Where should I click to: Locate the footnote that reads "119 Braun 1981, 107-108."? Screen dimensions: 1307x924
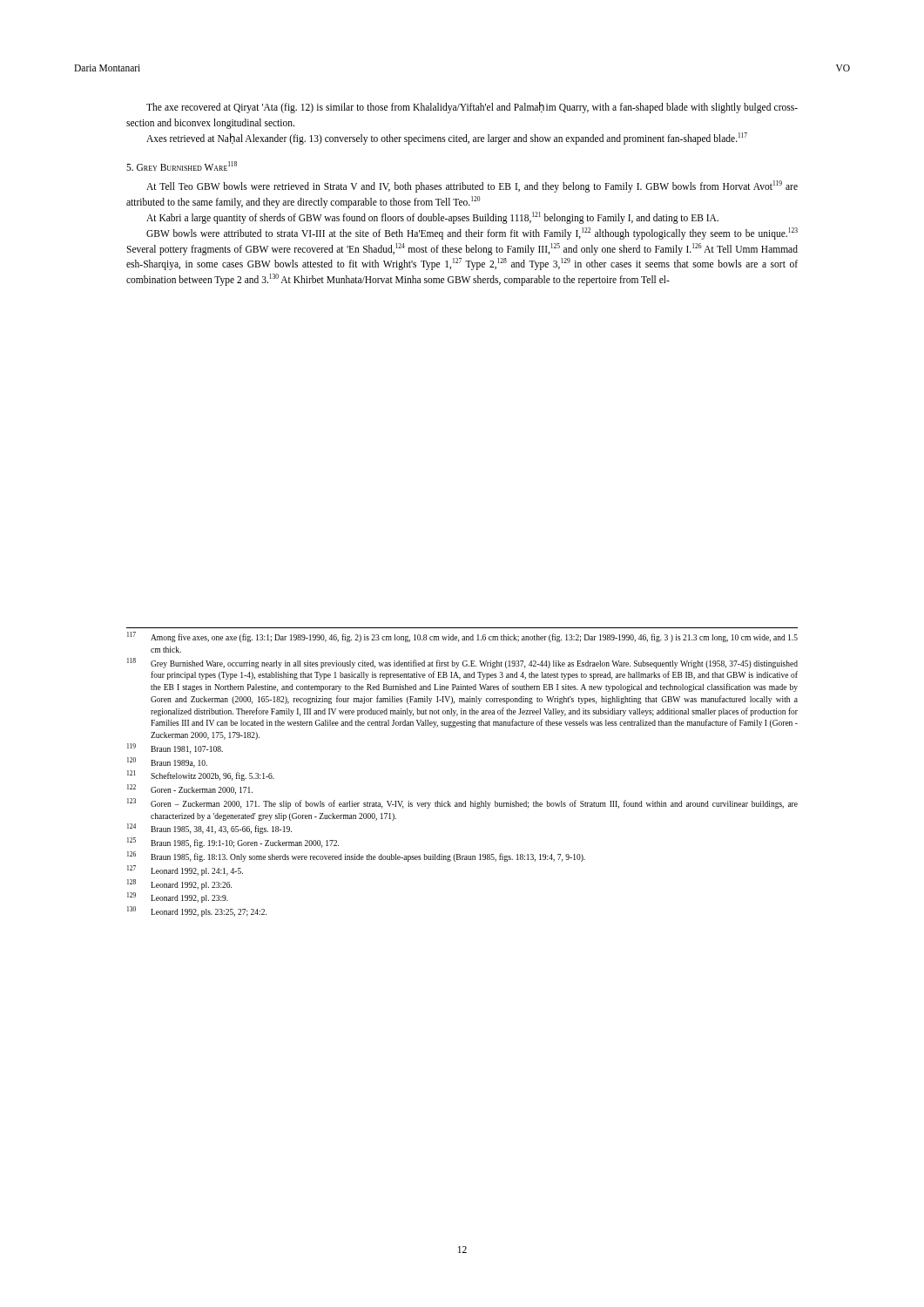pos(175,748)
